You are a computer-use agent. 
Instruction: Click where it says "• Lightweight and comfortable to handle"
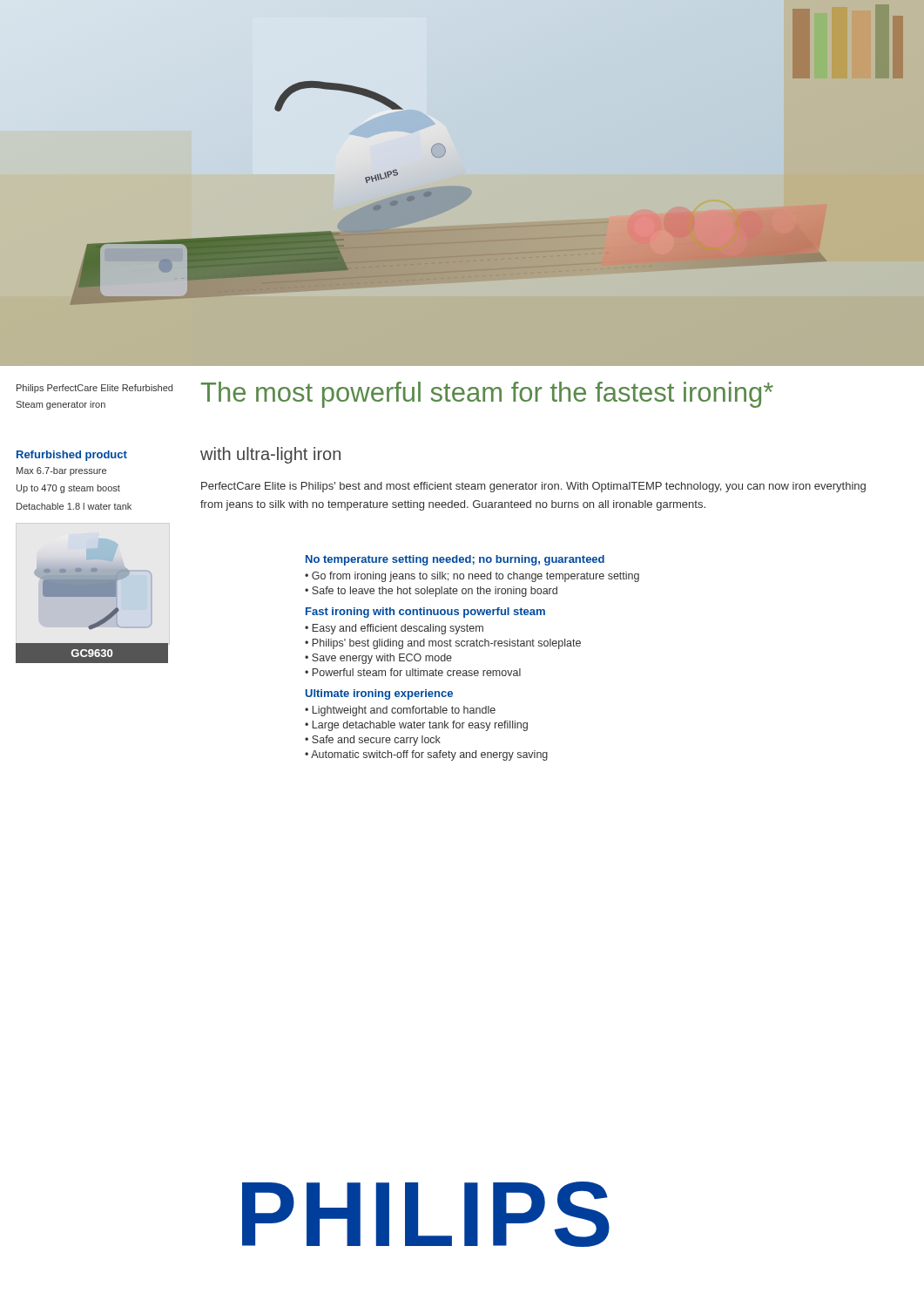coord(400,710)
